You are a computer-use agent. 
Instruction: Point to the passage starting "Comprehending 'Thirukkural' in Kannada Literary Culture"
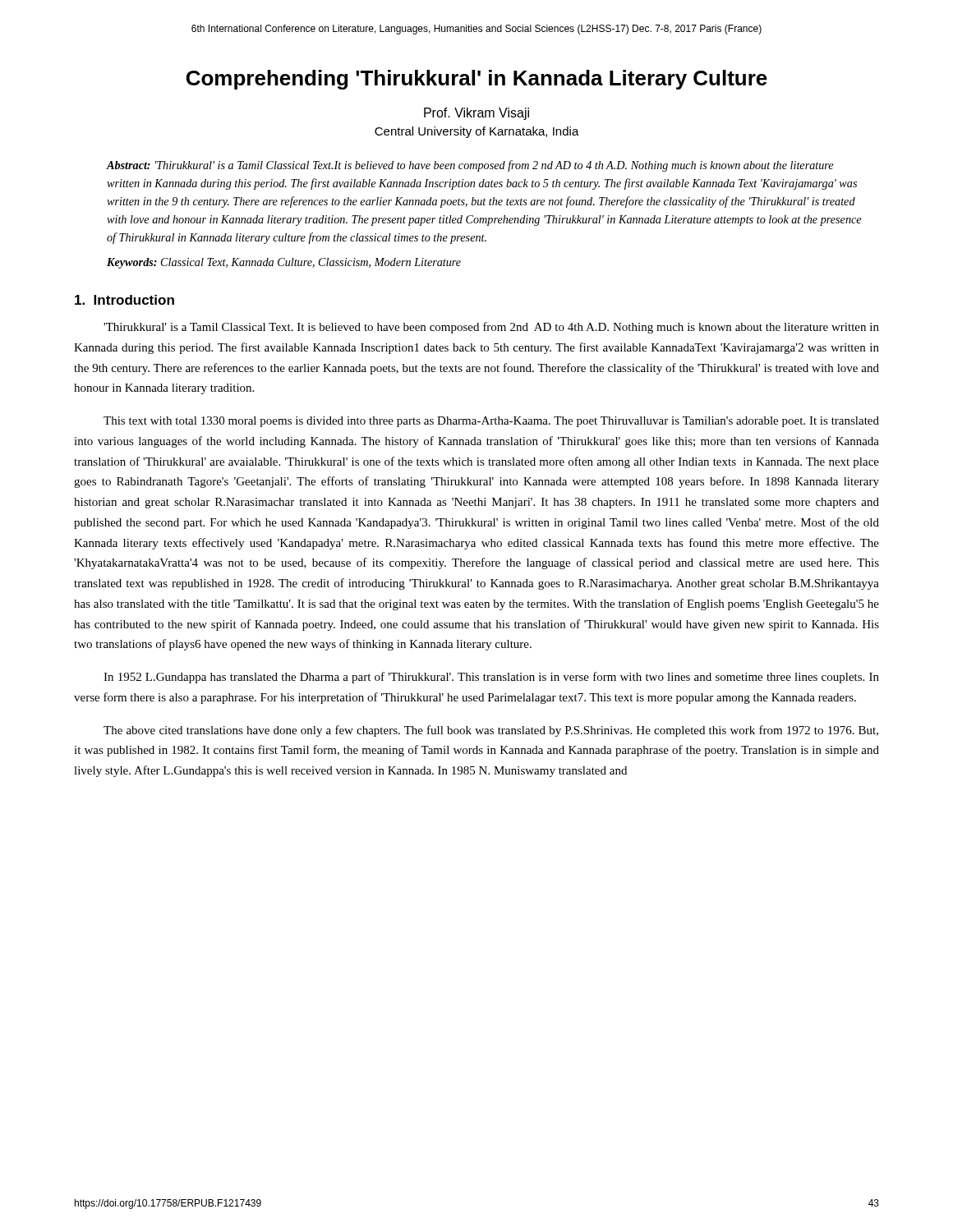[476, 78]
